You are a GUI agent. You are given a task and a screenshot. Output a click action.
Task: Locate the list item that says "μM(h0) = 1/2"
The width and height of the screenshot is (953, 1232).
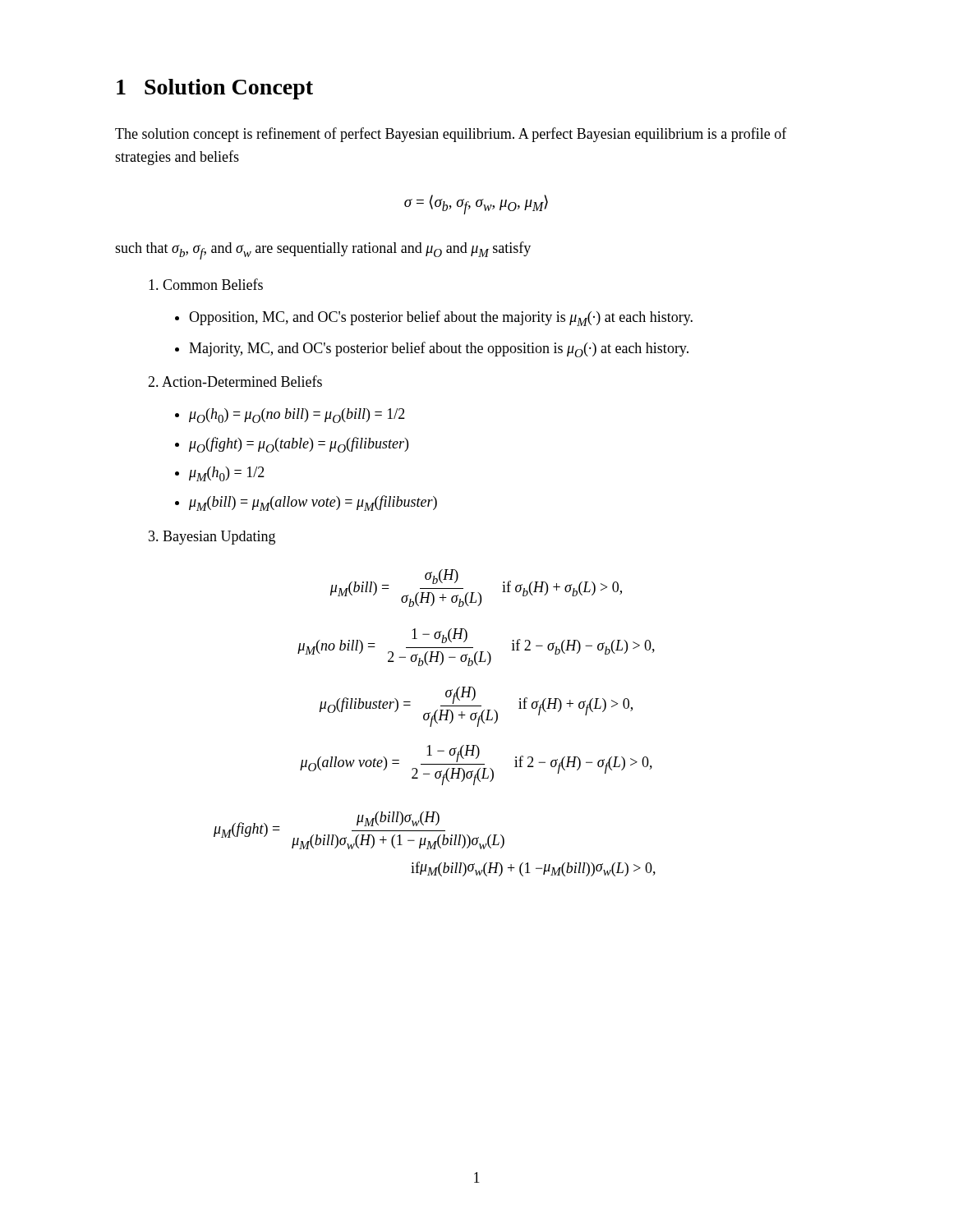[227, 474]
